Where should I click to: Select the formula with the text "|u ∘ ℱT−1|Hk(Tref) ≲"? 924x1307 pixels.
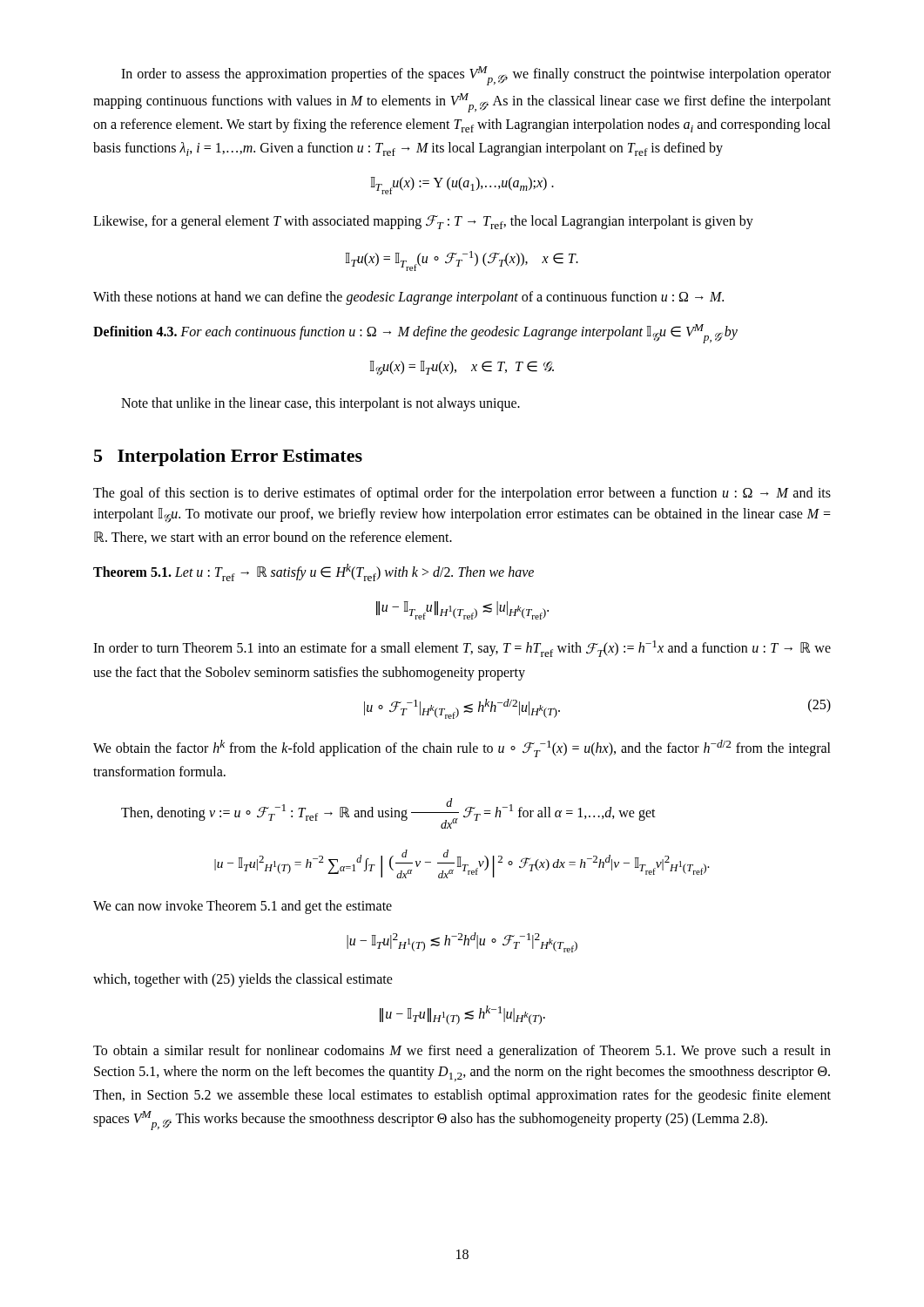coord(468,709)
